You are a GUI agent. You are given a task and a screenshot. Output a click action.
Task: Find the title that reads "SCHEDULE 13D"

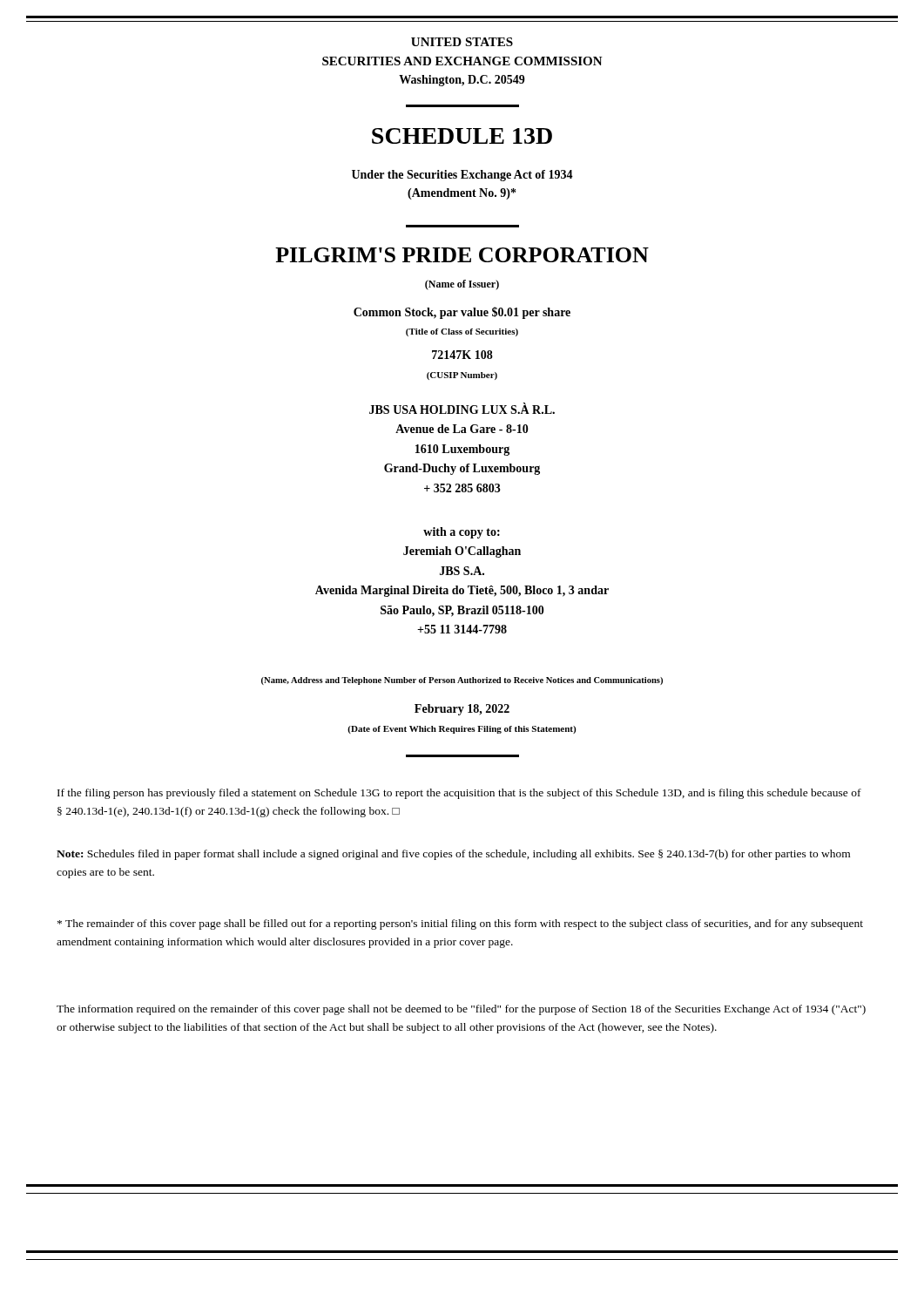[x=462, y=135]
